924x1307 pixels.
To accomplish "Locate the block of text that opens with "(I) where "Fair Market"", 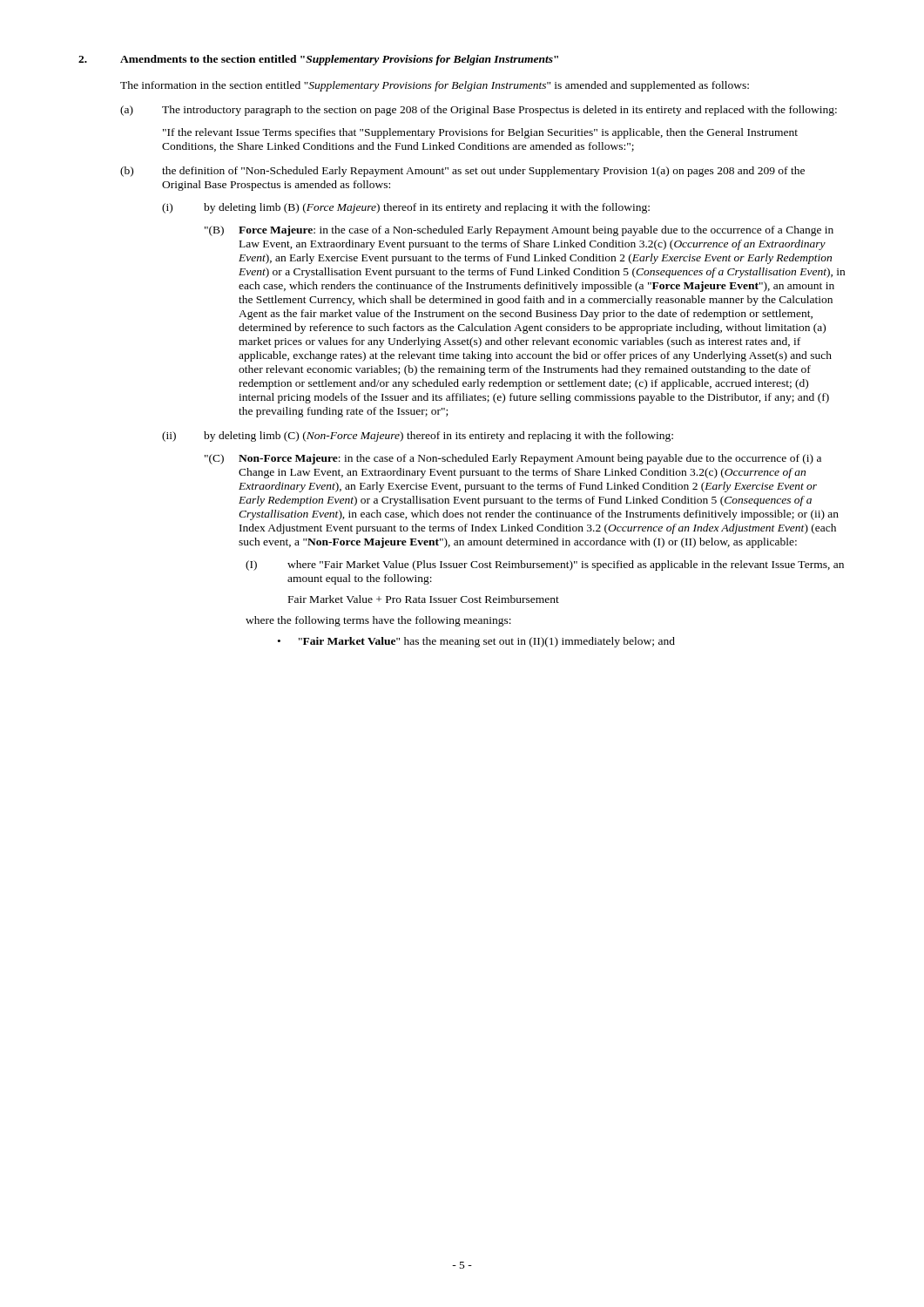I will [546, 572].
